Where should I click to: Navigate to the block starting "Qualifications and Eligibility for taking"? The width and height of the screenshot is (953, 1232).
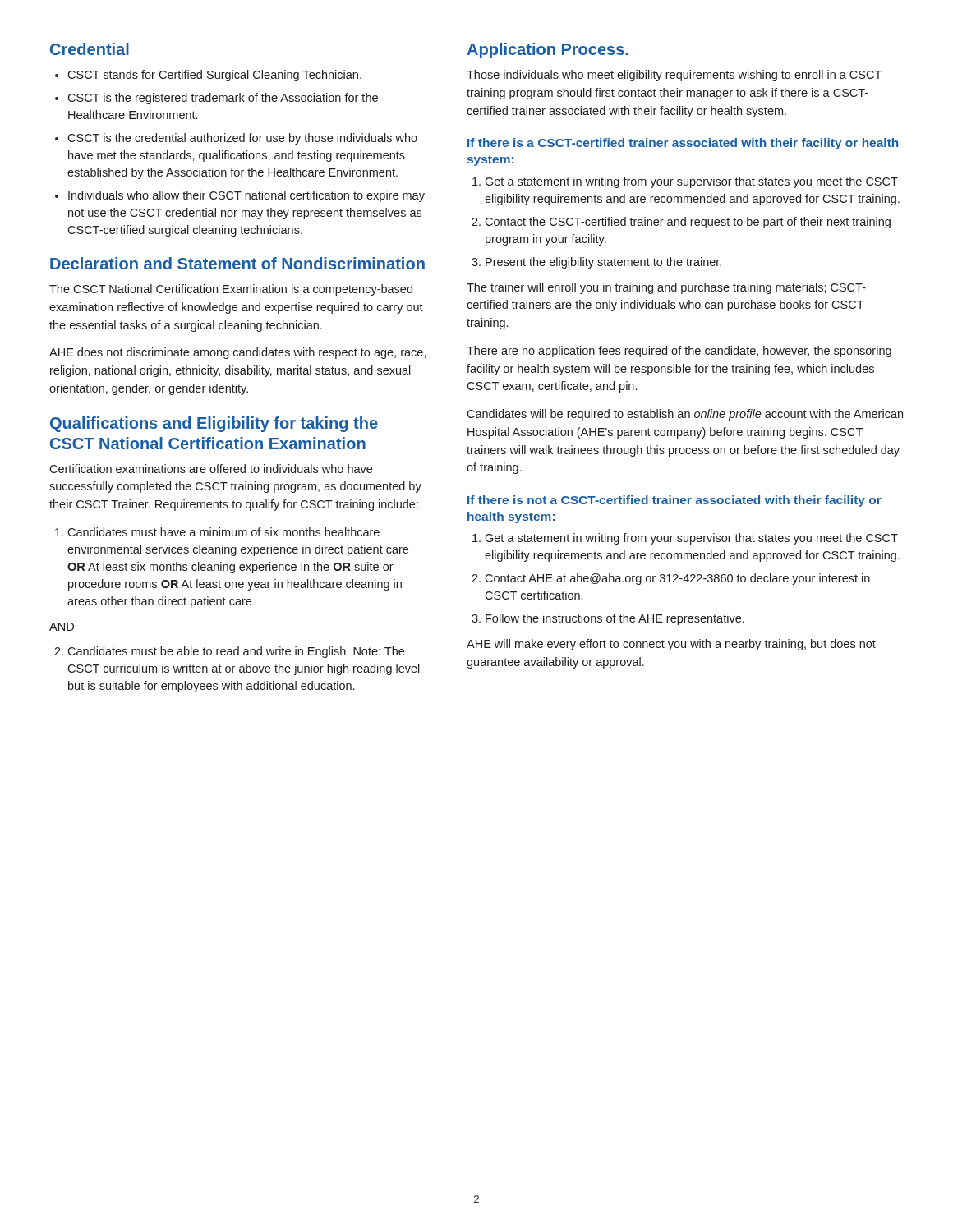[x=238, y=433]
